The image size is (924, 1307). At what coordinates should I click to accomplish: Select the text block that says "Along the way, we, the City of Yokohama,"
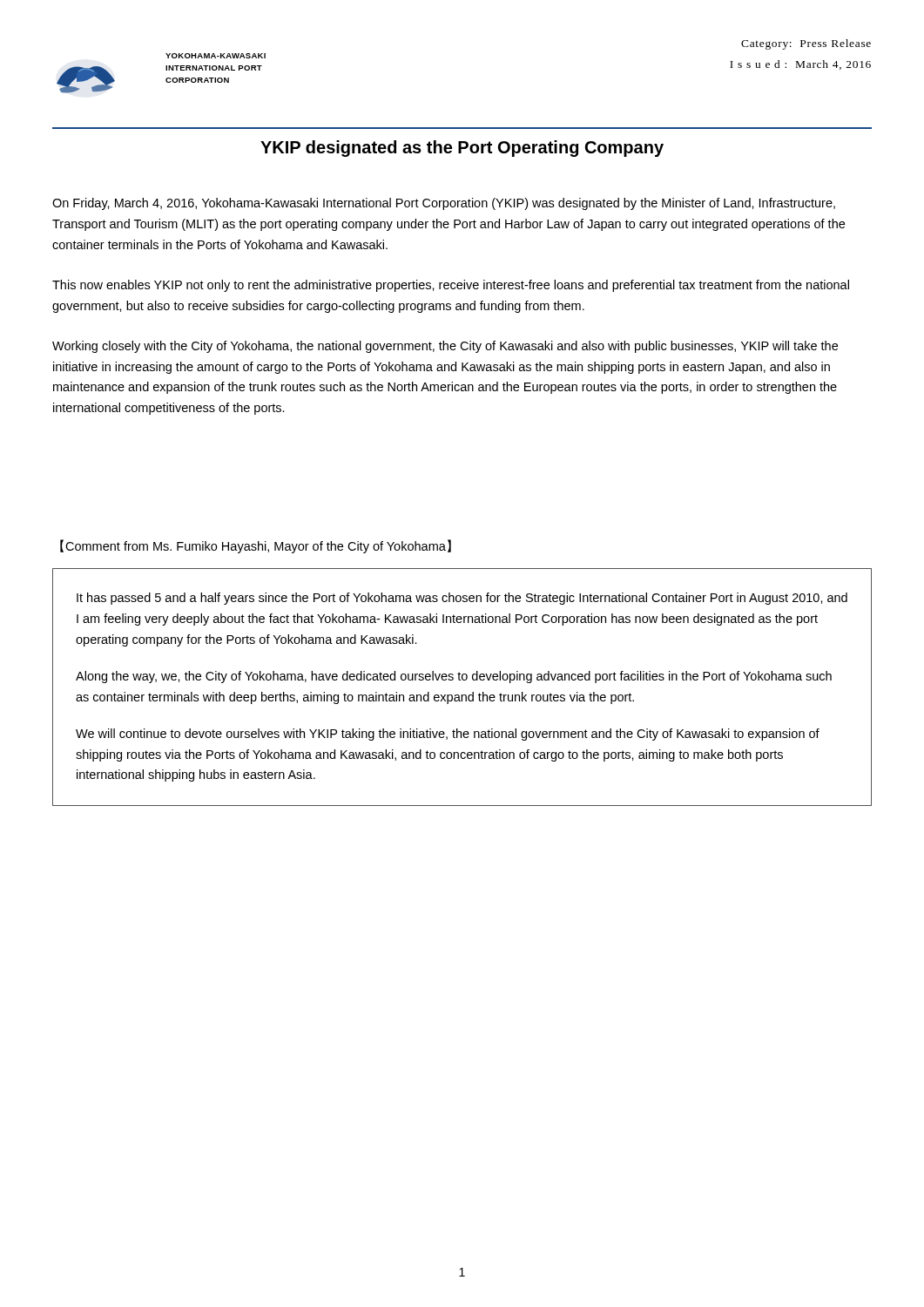[x=454, y=686]
